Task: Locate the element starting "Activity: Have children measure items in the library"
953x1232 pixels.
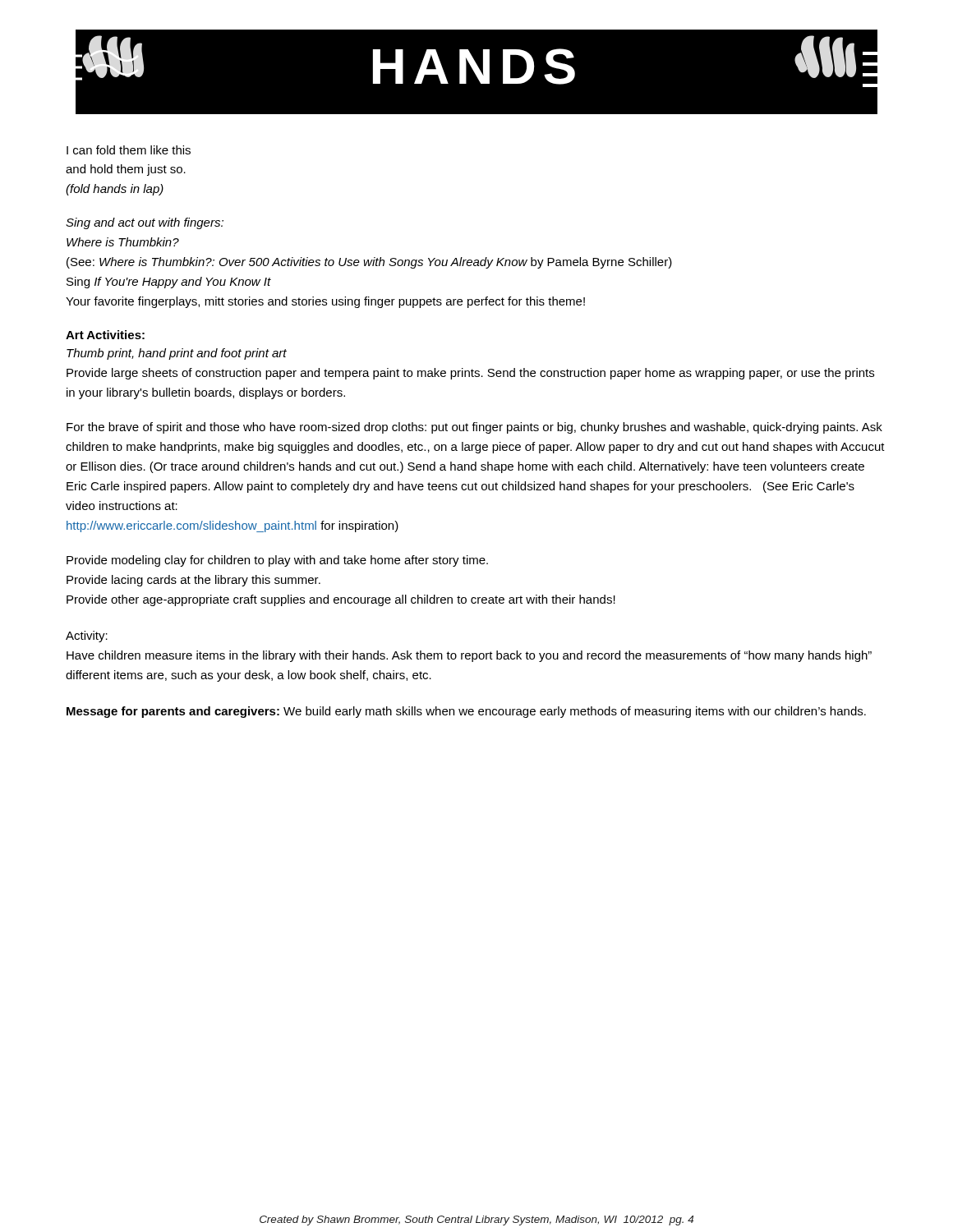Action: [469, 655]
